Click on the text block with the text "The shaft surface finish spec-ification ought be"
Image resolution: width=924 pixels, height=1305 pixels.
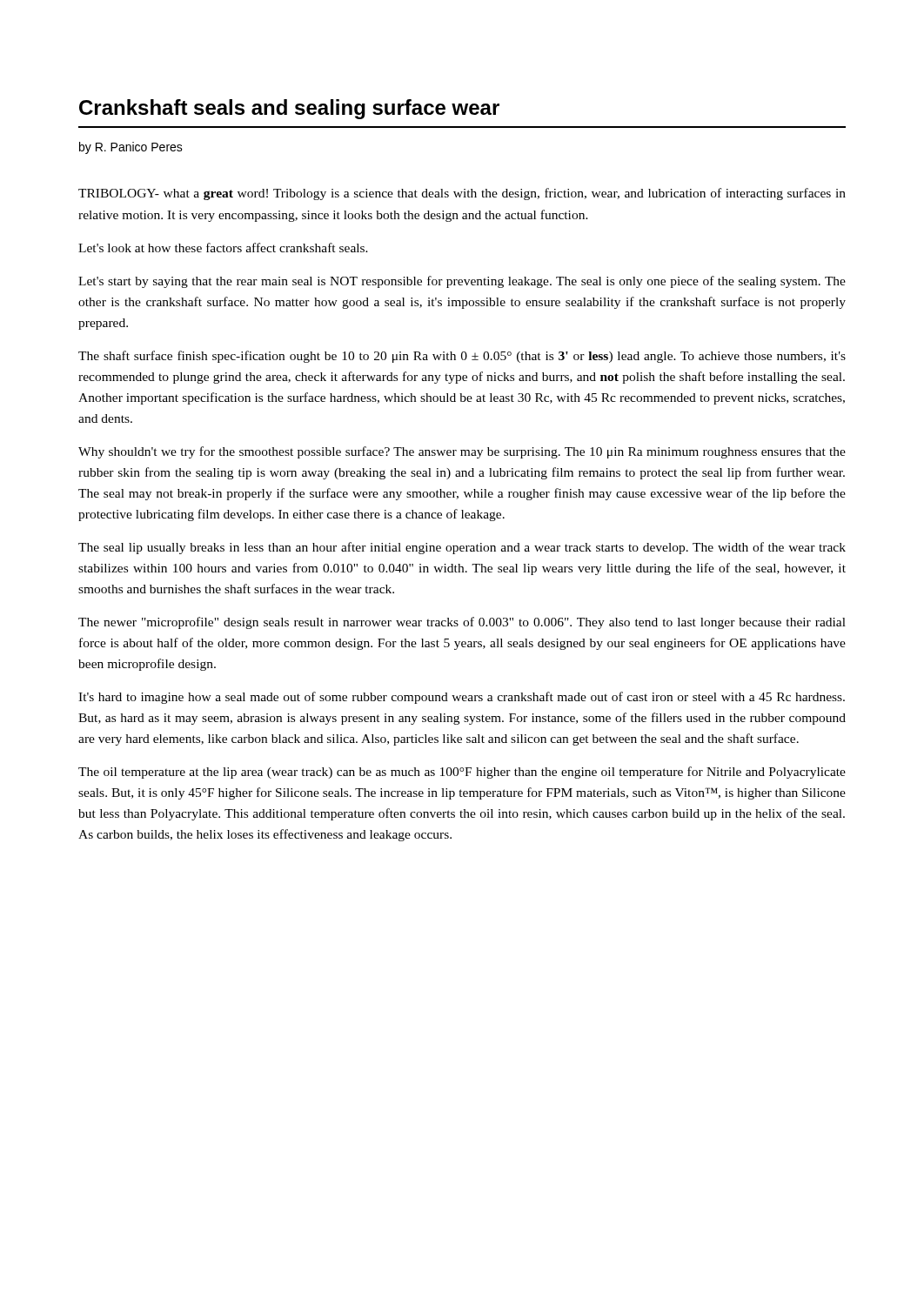pos(462,386)
